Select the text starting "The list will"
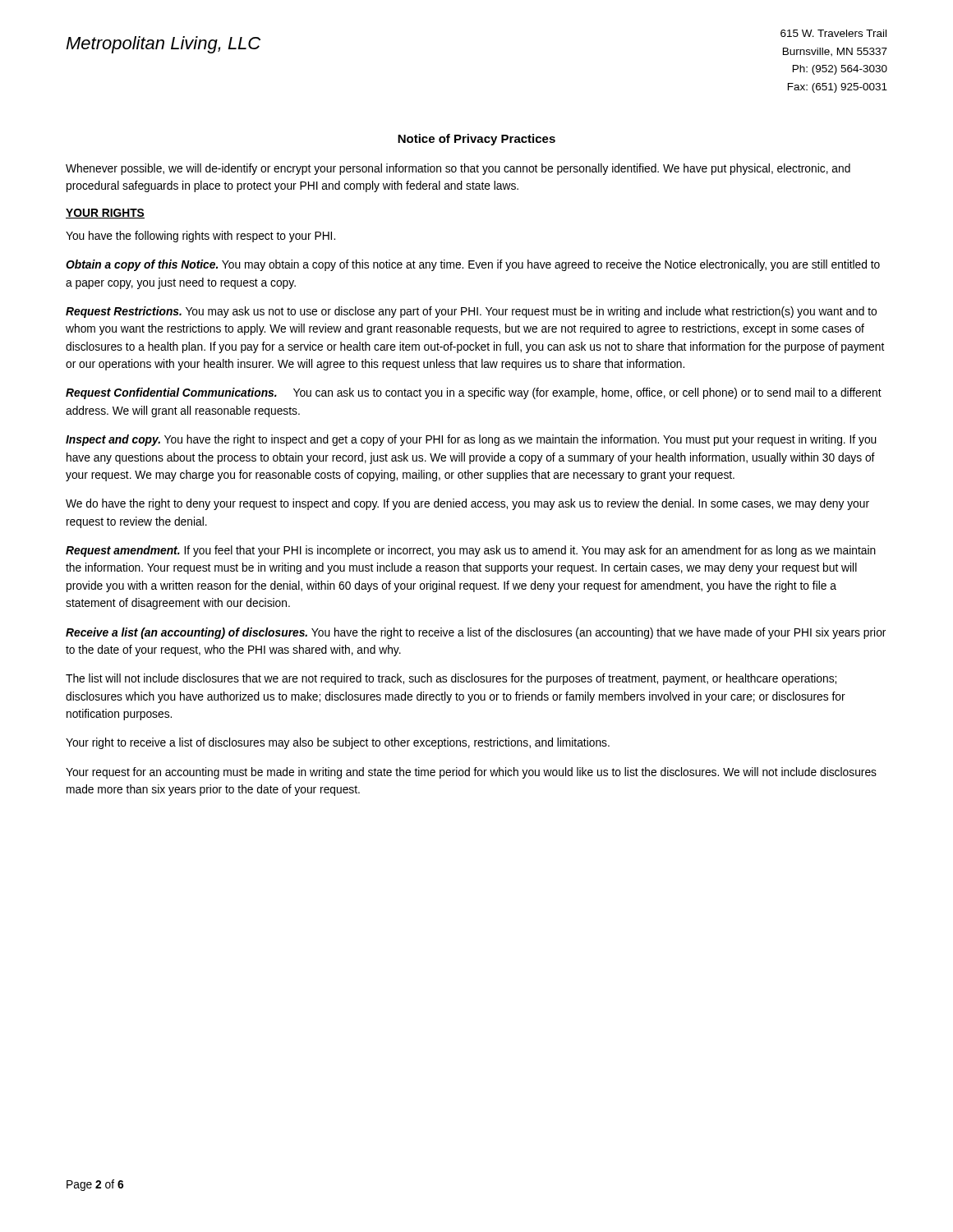 click(455, 697)
